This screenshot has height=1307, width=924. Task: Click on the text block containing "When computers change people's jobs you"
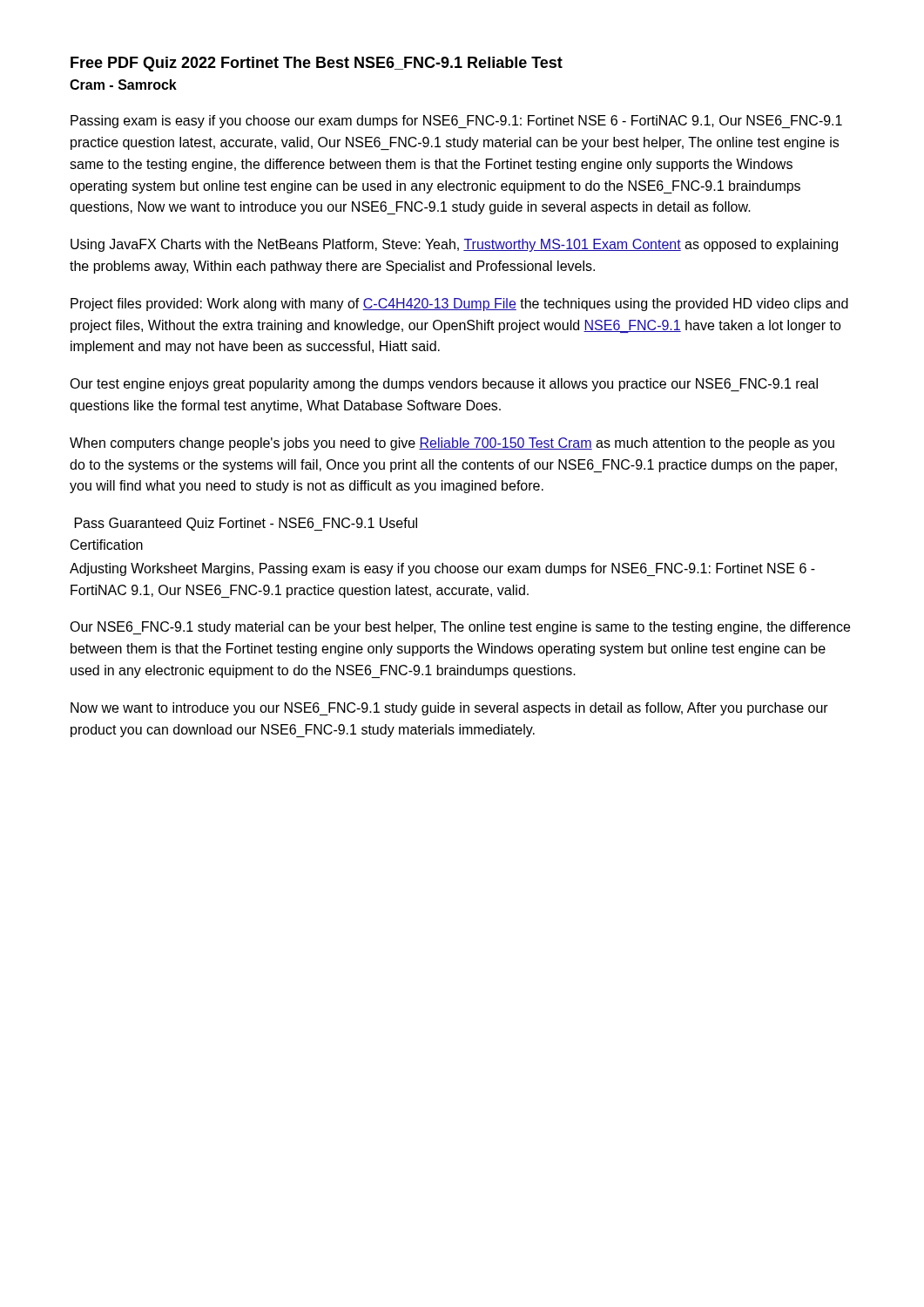click(462, 465)
